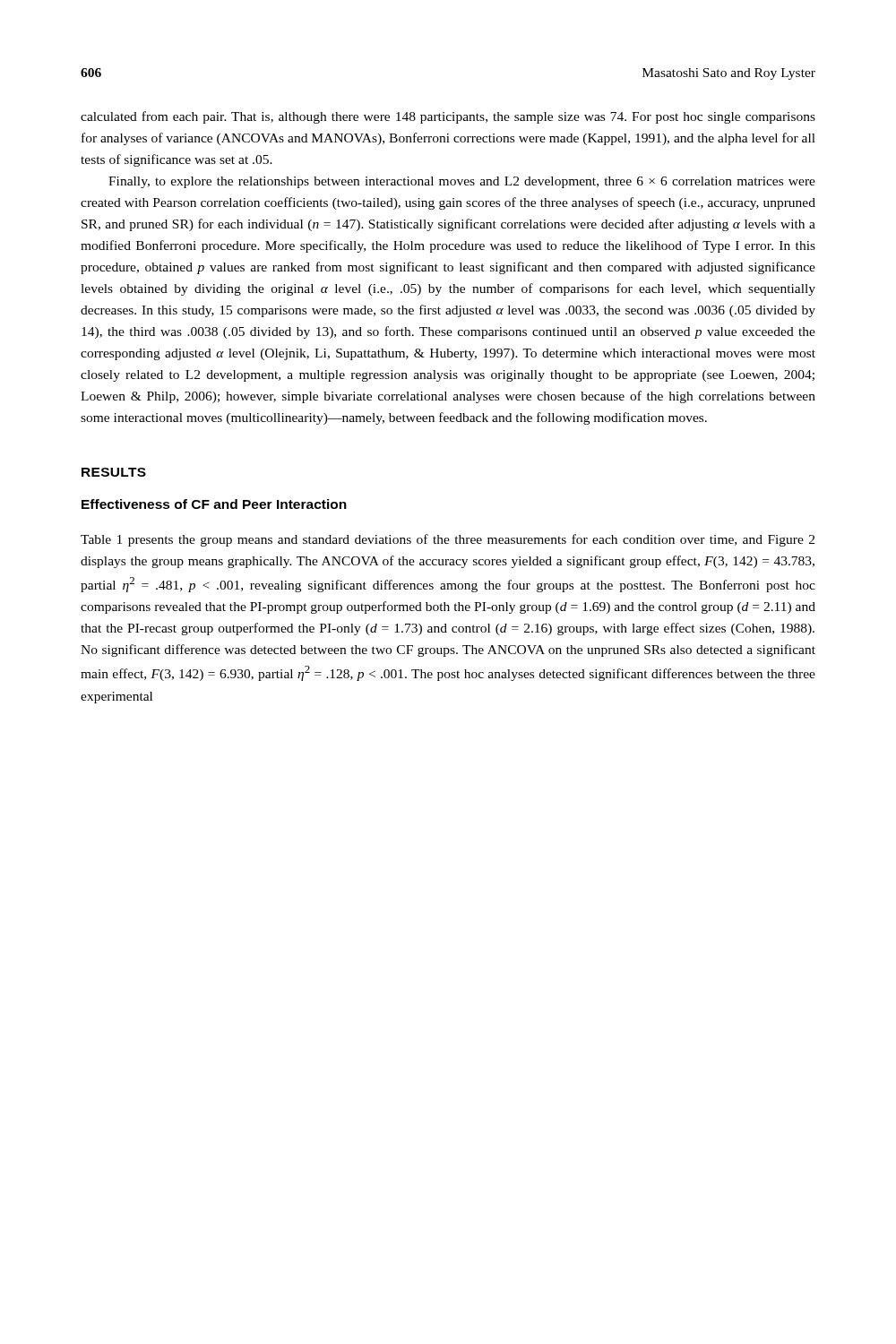Where is the passage that starts "Table 1 presents the group means and standard"?
This screenshot has height=1344, width=896.
[x=448, y=618]
